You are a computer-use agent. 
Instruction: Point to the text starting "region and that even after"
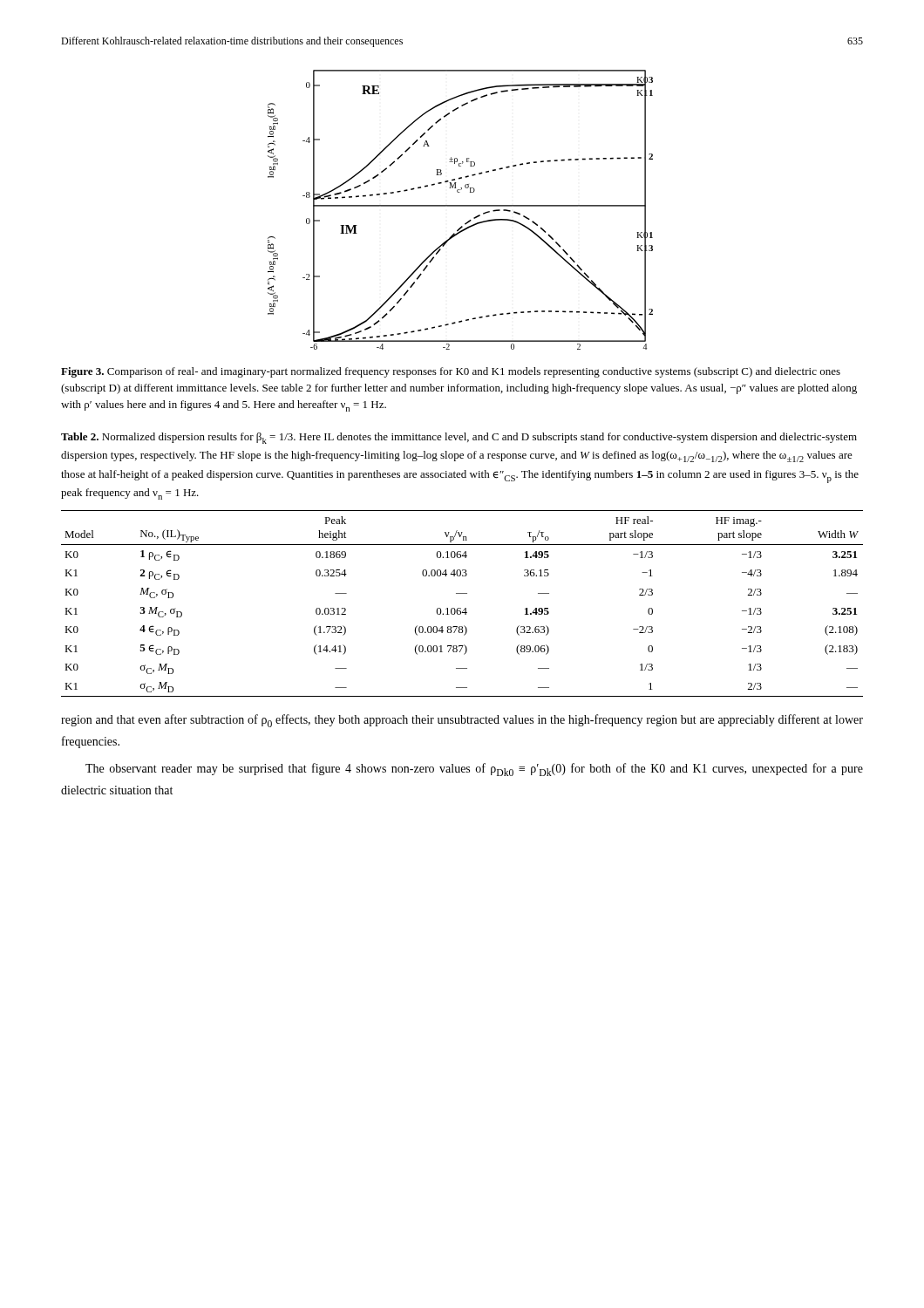(462, 731)
